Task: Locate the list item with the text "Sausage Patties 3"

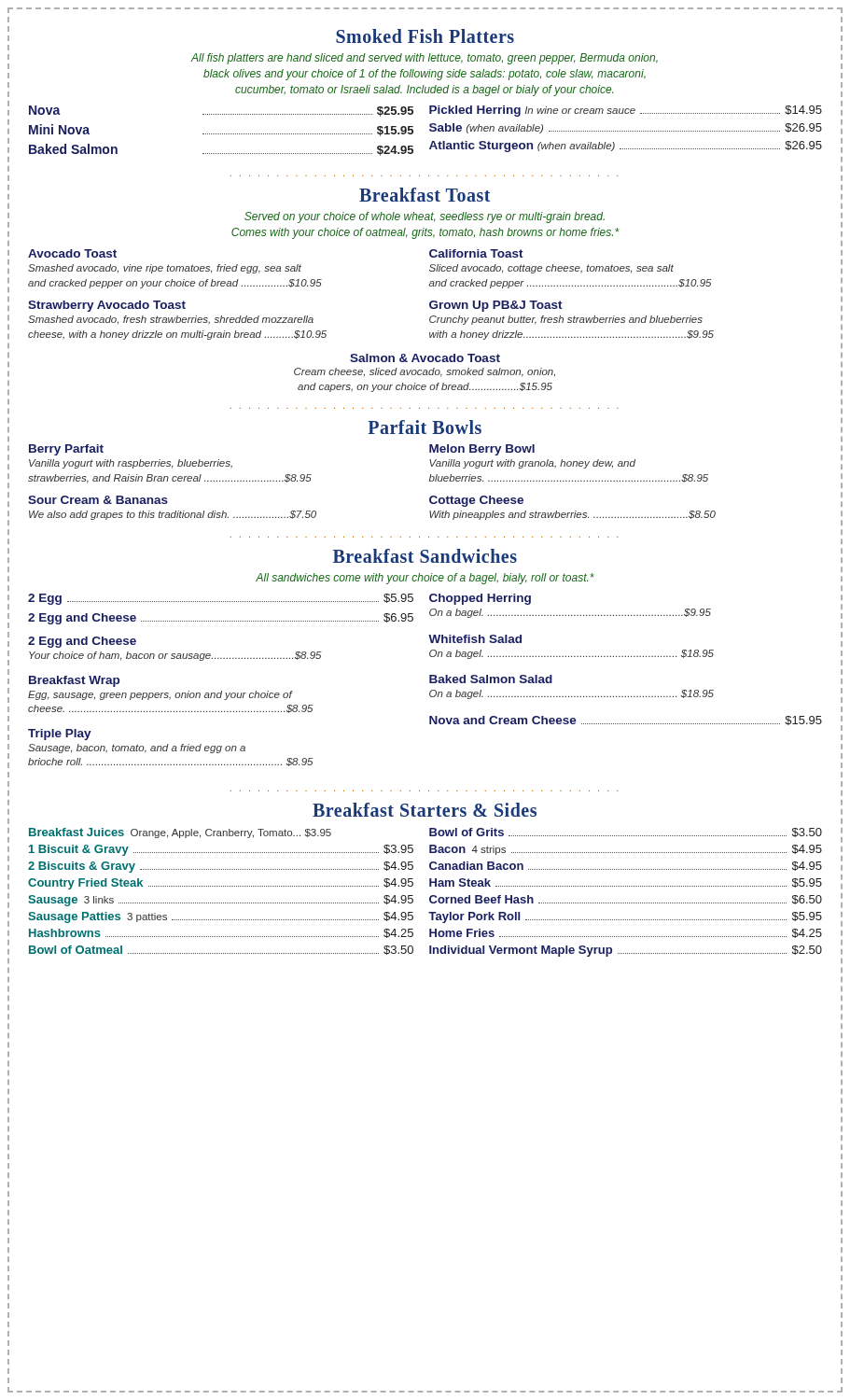Action: (x=221, y=916)
